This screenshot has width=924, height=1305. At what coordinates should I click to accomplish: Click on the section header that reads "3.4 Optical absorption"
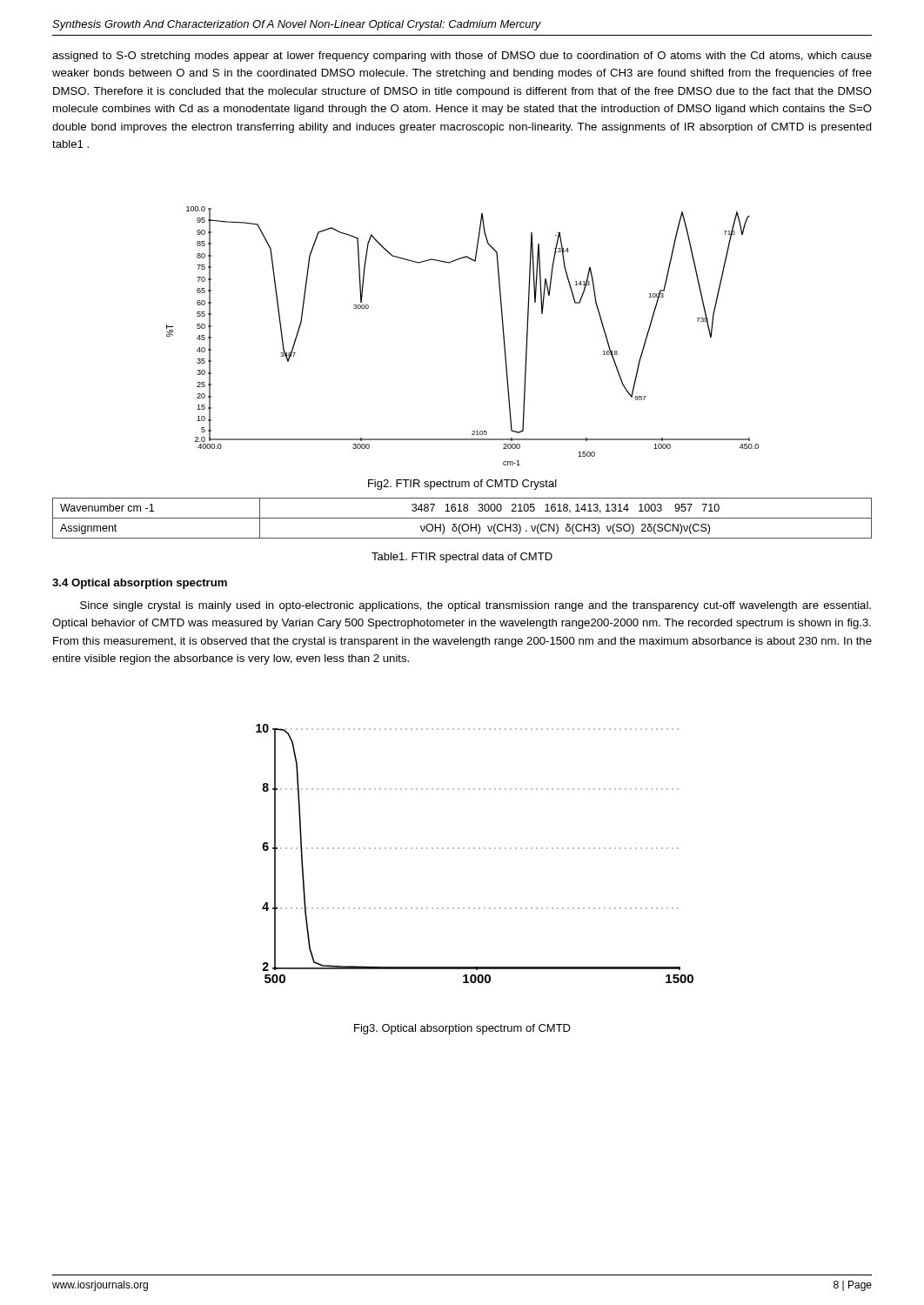(x=140, y=582)
